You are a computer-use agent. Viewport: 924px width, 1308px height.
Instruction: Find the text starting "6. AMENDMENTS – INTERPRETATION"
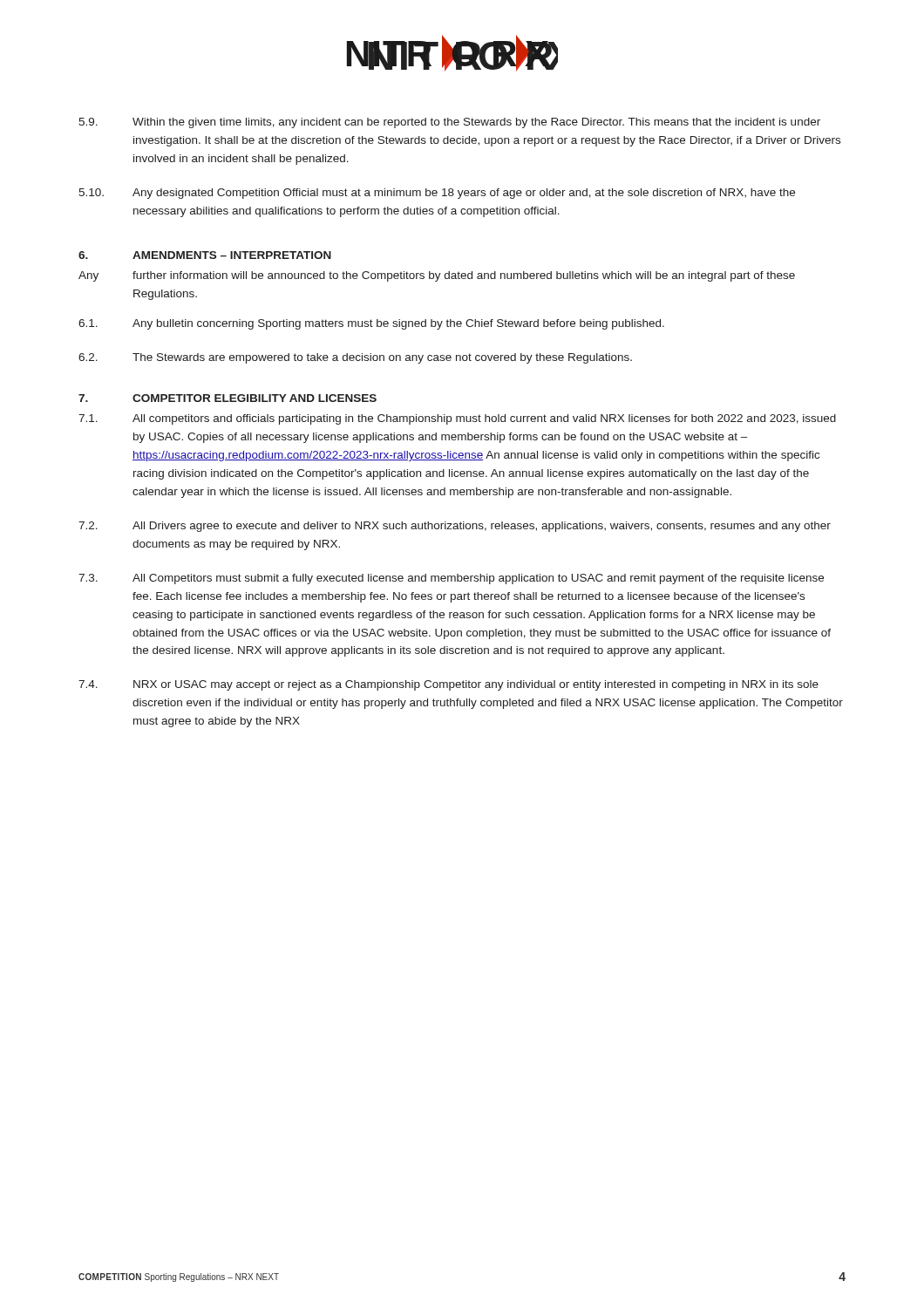[x=205, y=255]
